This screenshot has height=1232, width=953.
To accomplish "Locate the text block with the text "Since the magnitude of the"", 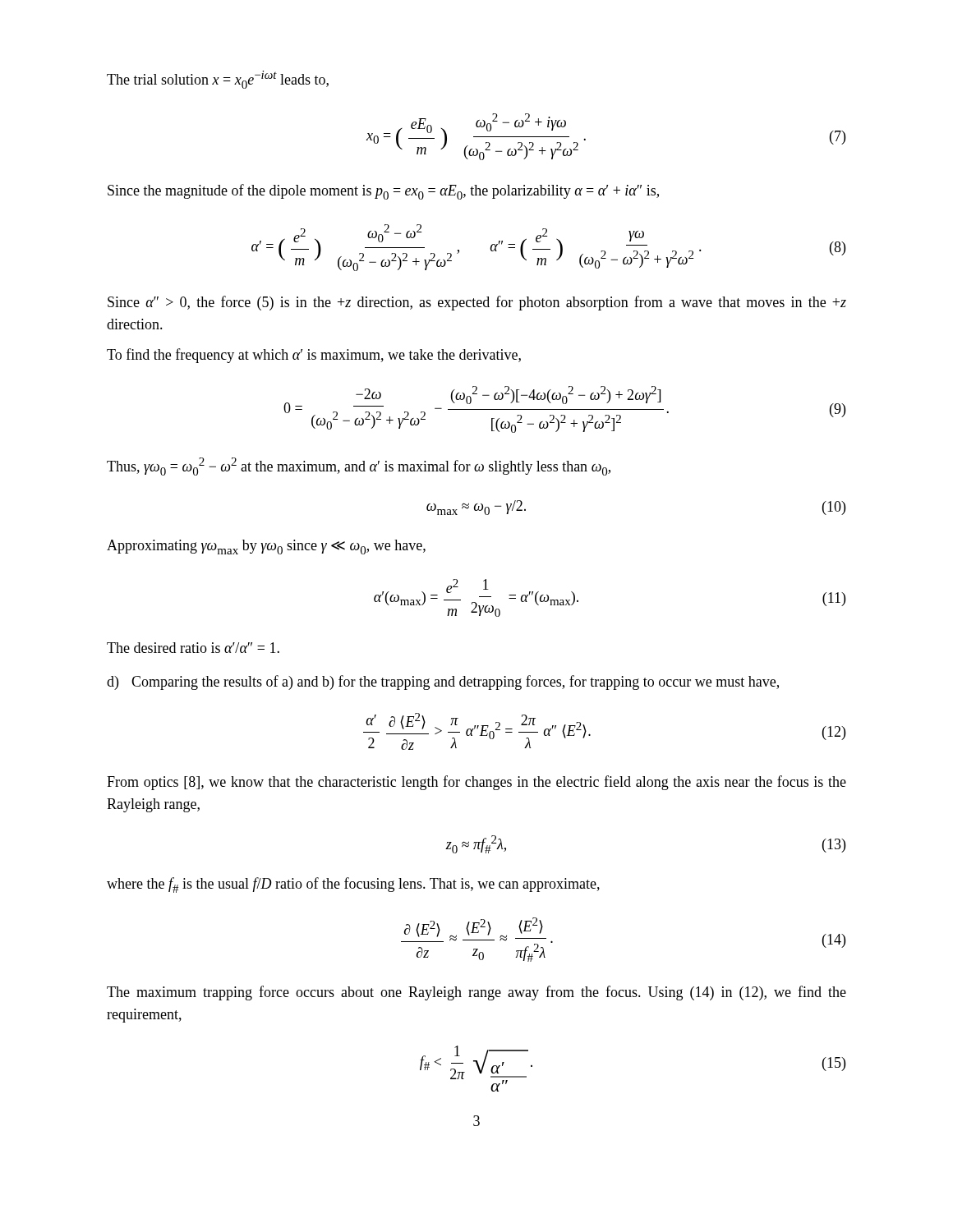I will pos(383,192).
